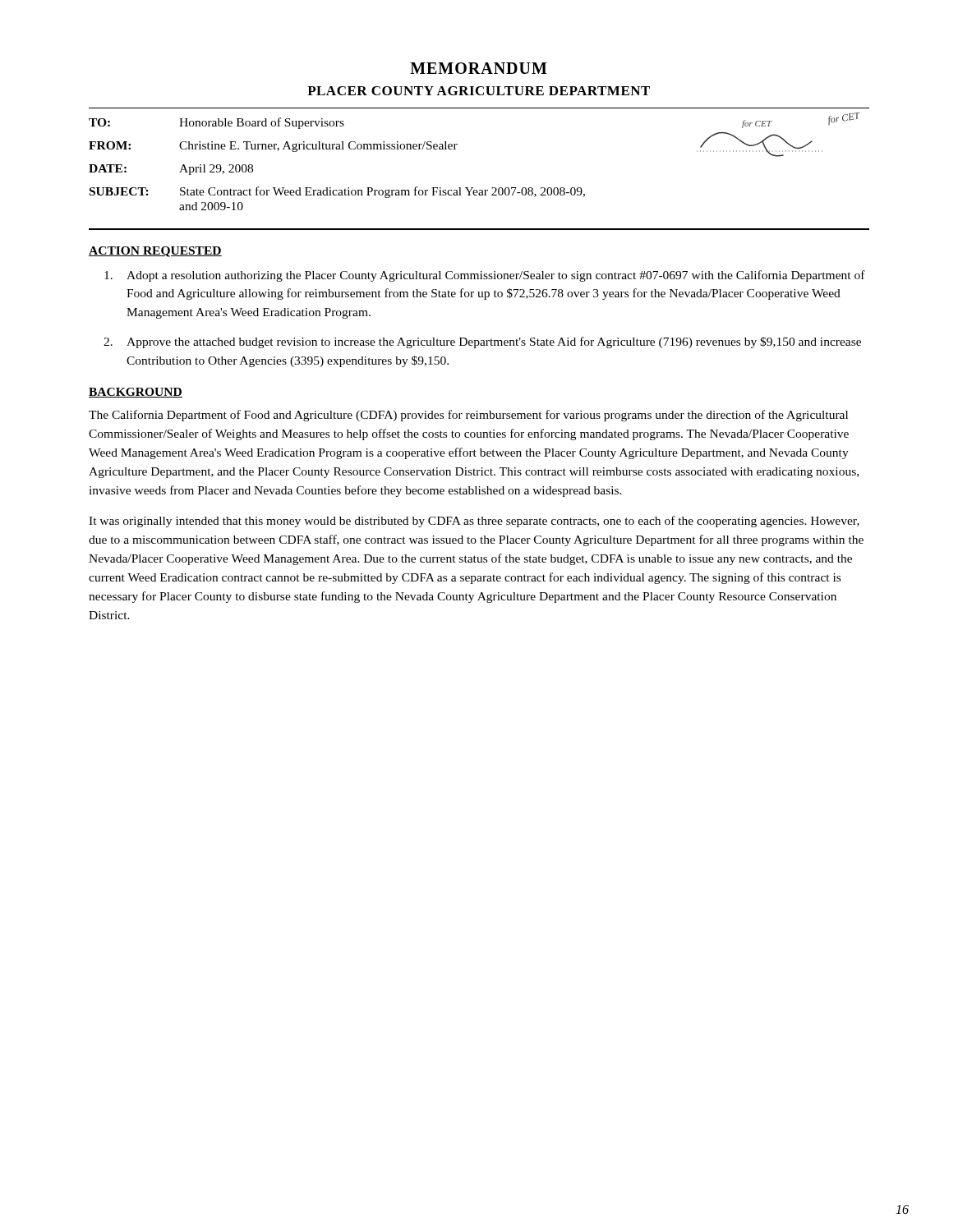This screenshot has width=958, height=1232.
Task: Point to the block beginning "FROM: Christine E."
Action: (456, 145)
